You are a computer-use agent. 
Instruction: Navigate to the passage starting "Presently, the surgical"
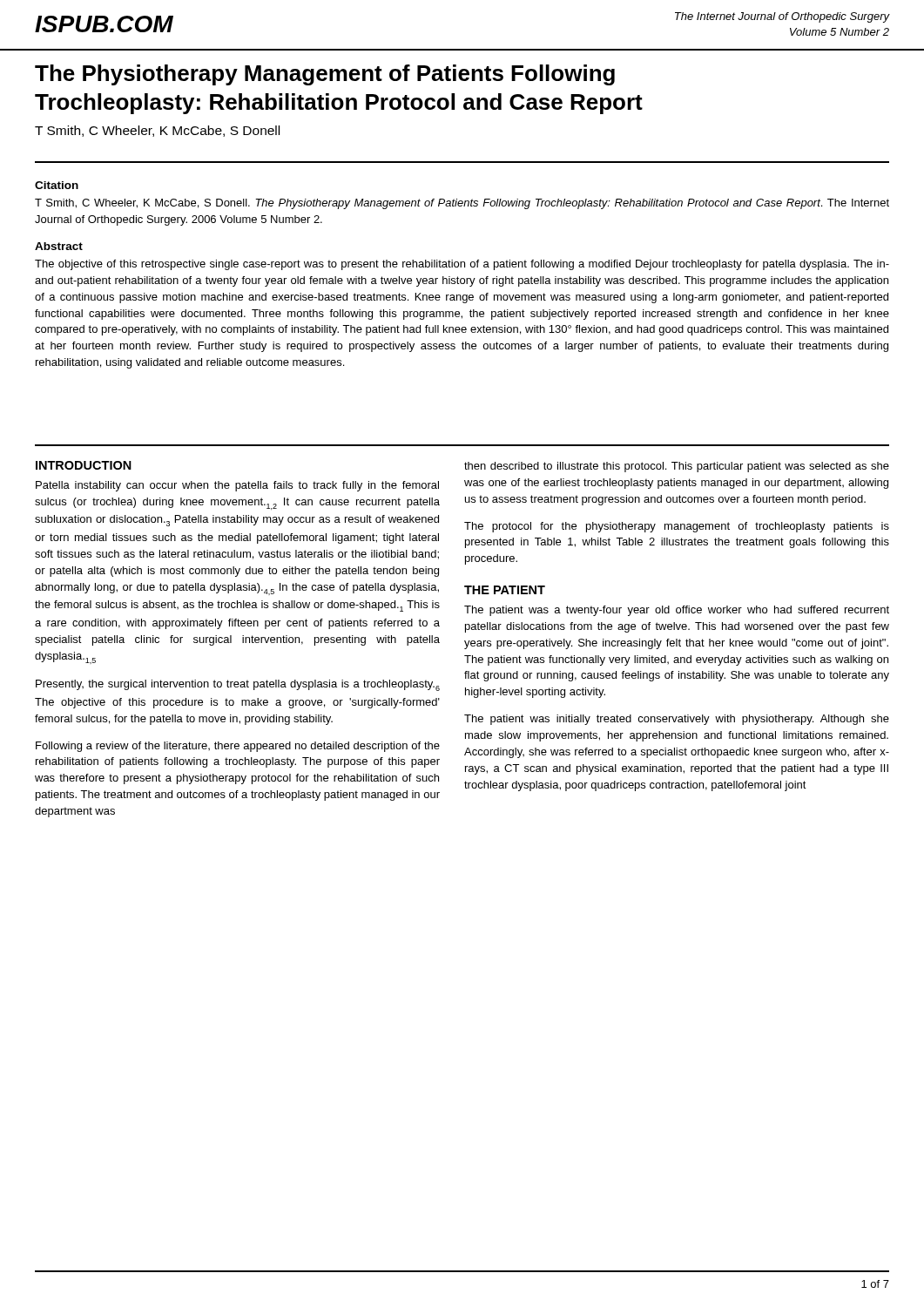[x=237, y=702]
